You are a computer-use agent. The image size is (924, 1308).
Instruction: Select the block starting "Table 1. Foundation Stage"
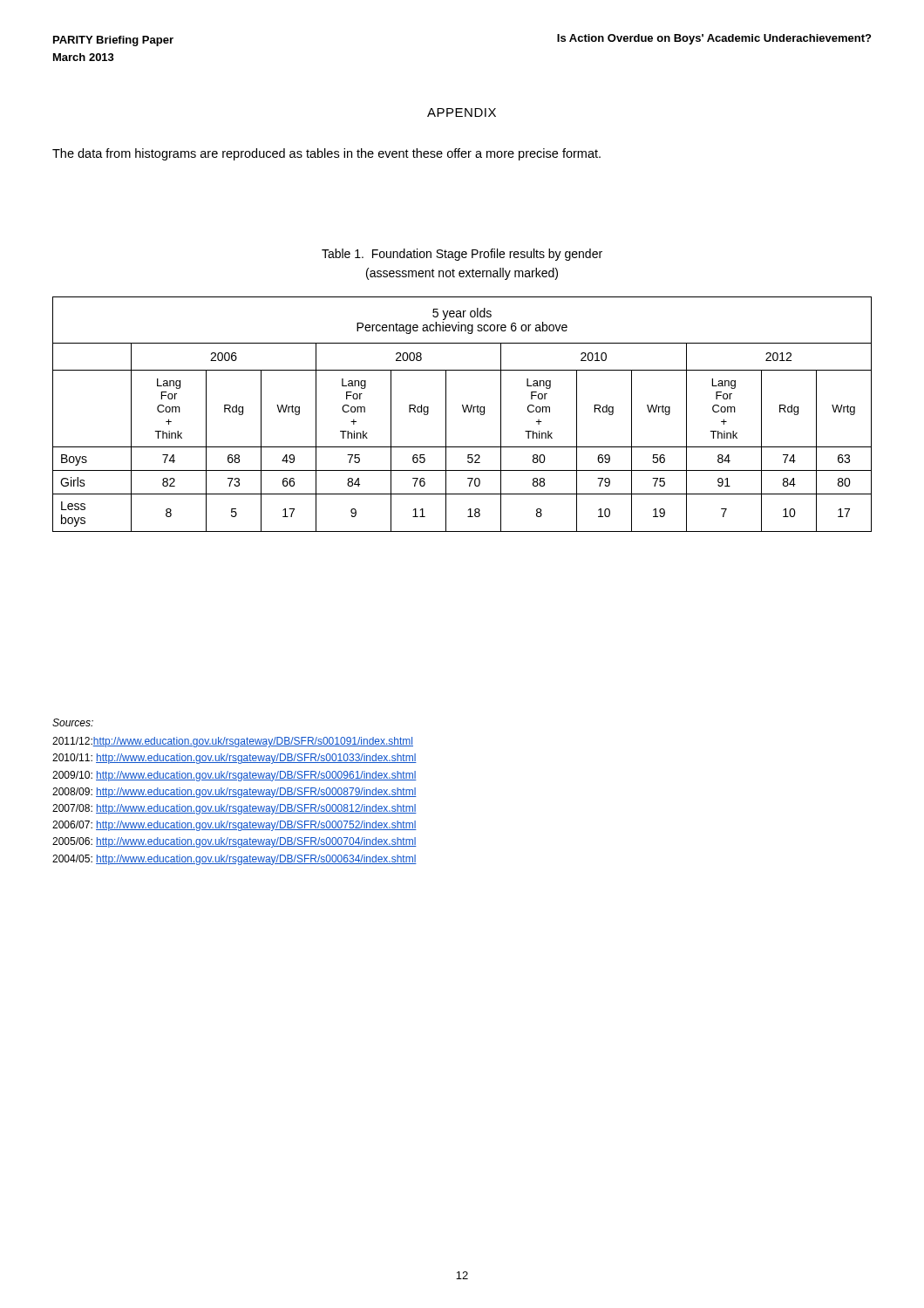[462, 264]
